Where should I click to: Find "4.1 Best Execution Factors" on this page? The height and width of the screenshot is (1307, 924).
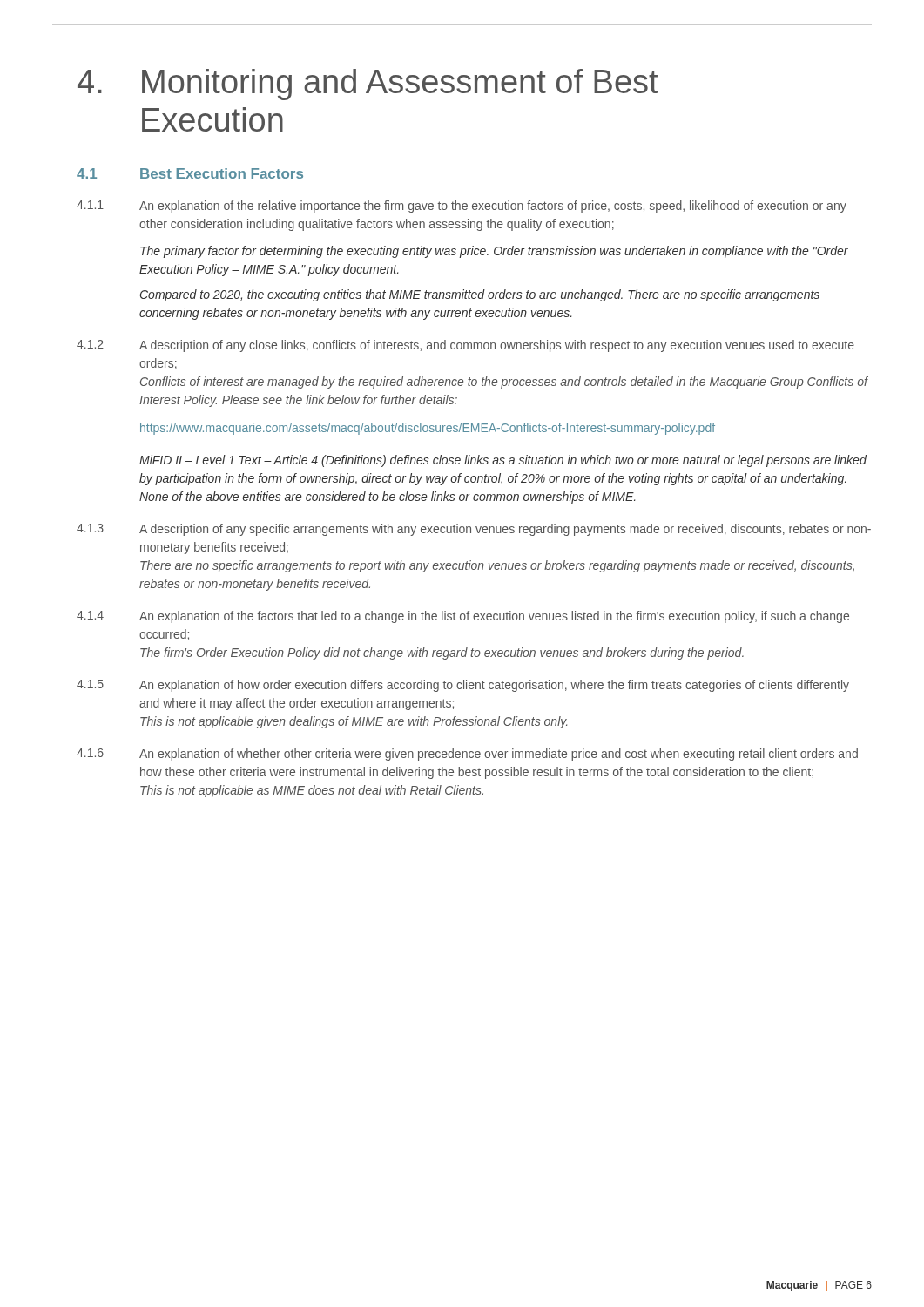pos(190,175)
